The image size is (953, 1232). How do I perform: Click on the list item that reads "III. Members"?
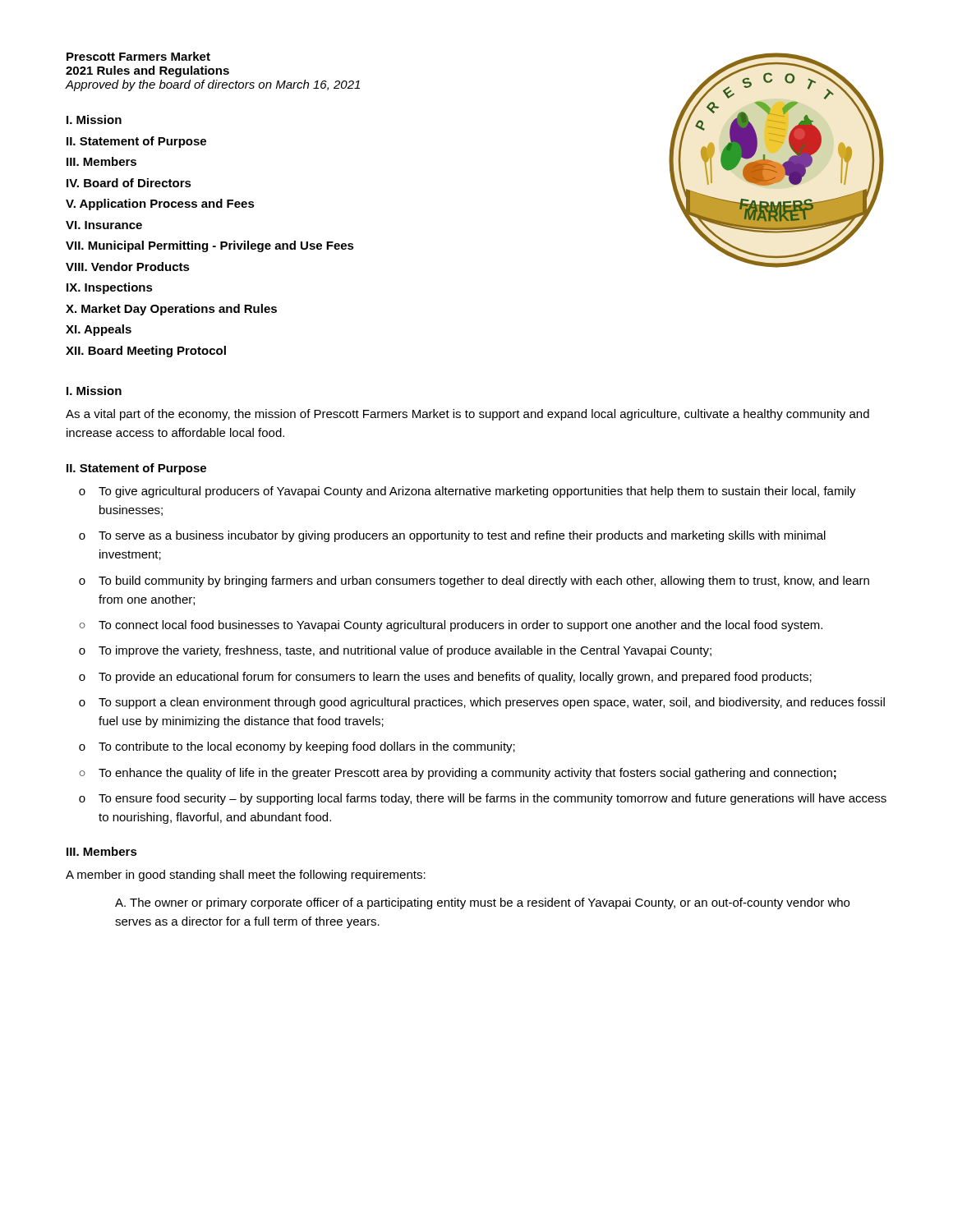click(x=101, y=161)
